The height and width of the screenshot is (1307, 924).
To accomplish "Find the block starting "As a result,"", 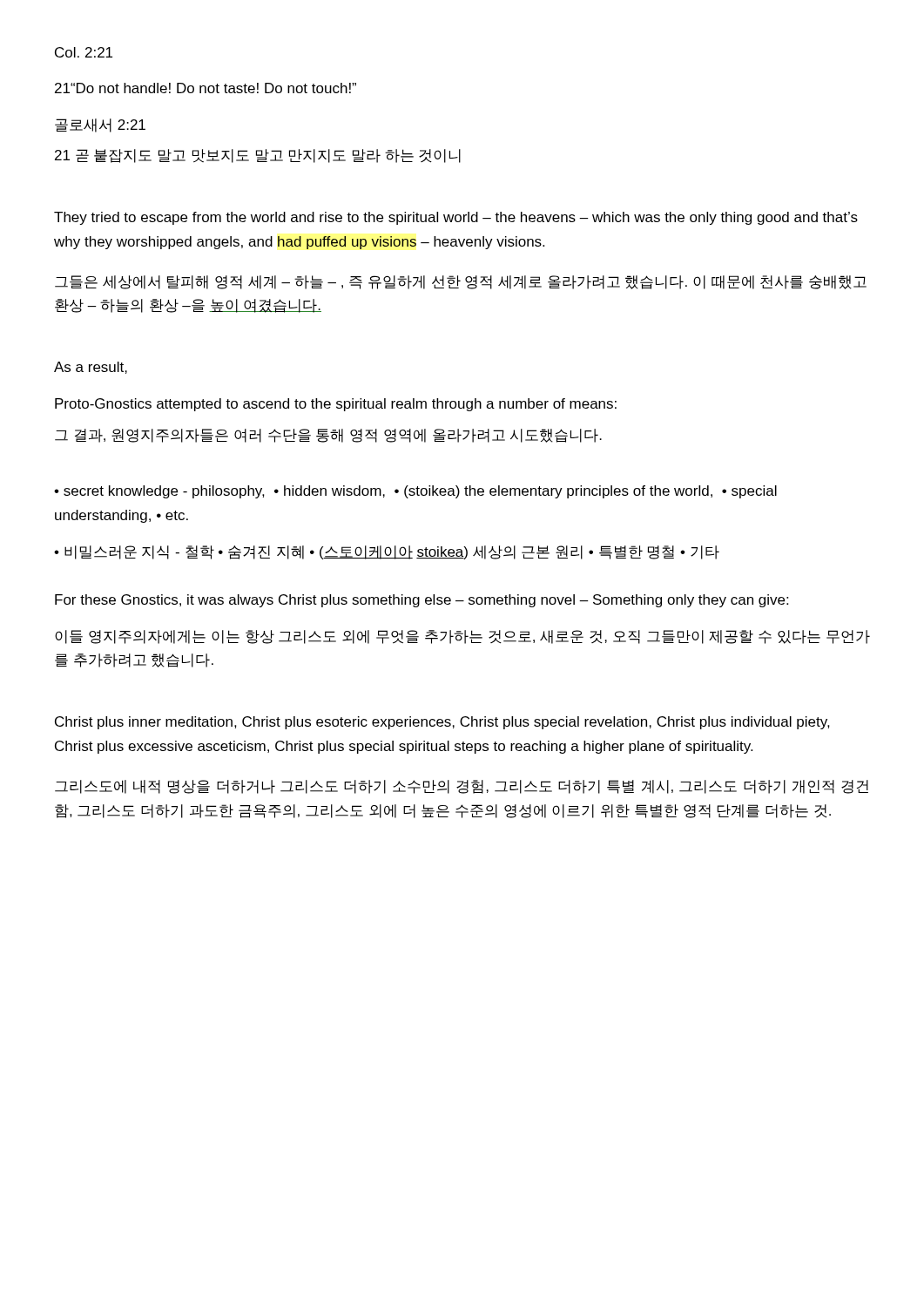I will click(91, 368).
